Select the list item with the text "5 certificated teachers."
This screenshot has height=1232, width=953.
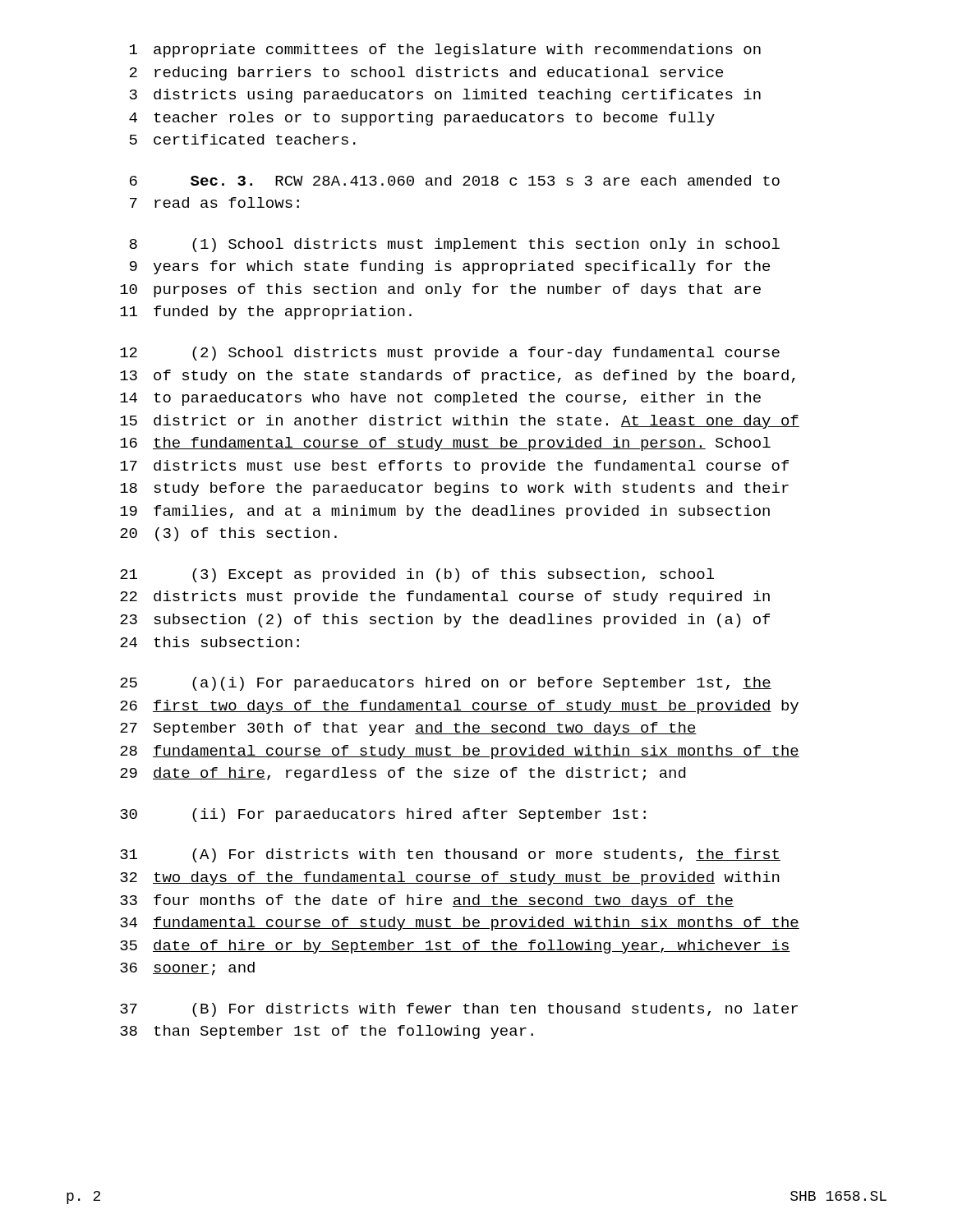click(243, 139)
